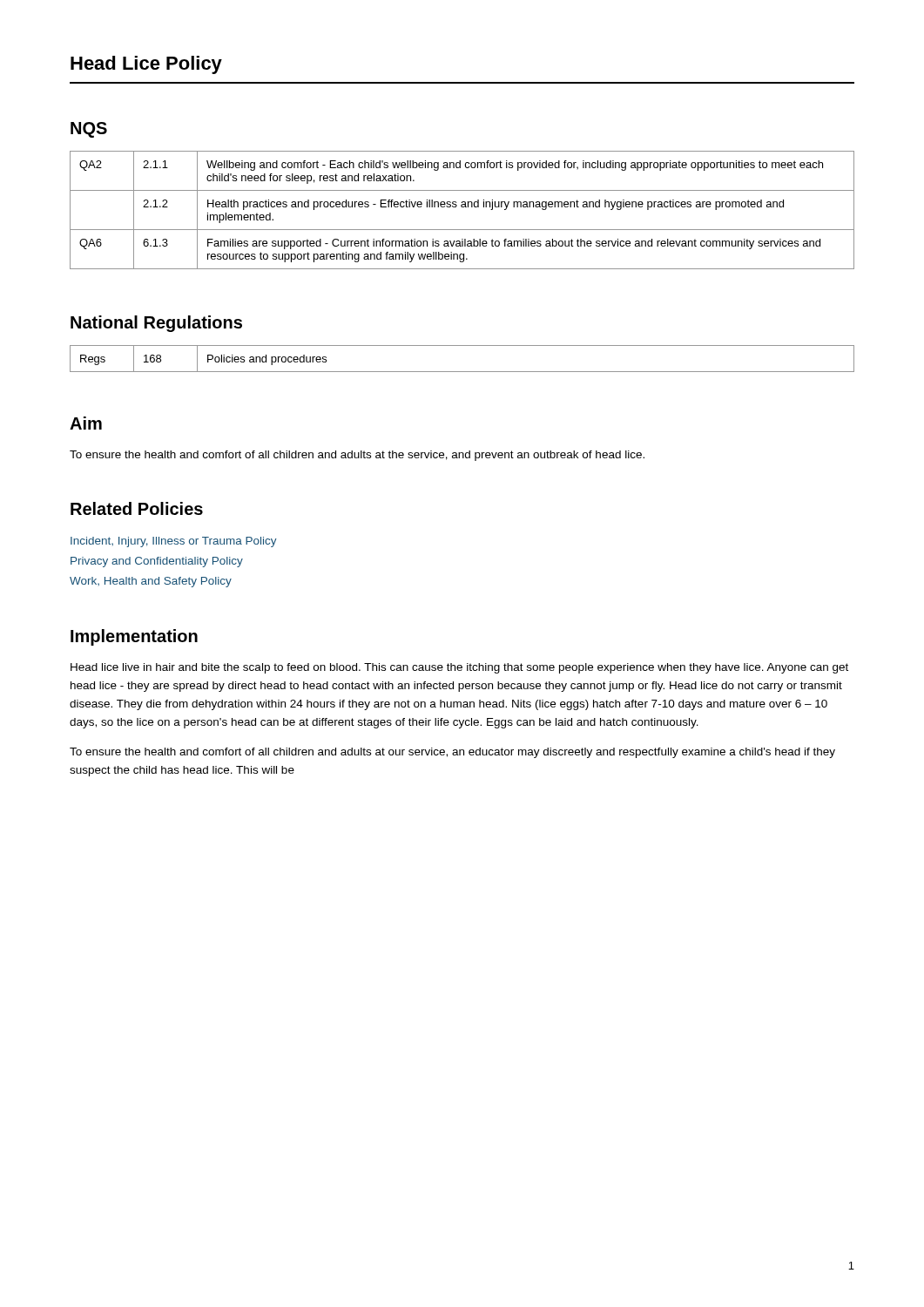Select the element starting "Head Lice Policy"
The height and width of the screenshot is (1307, 924).
[x=146, y=65]
